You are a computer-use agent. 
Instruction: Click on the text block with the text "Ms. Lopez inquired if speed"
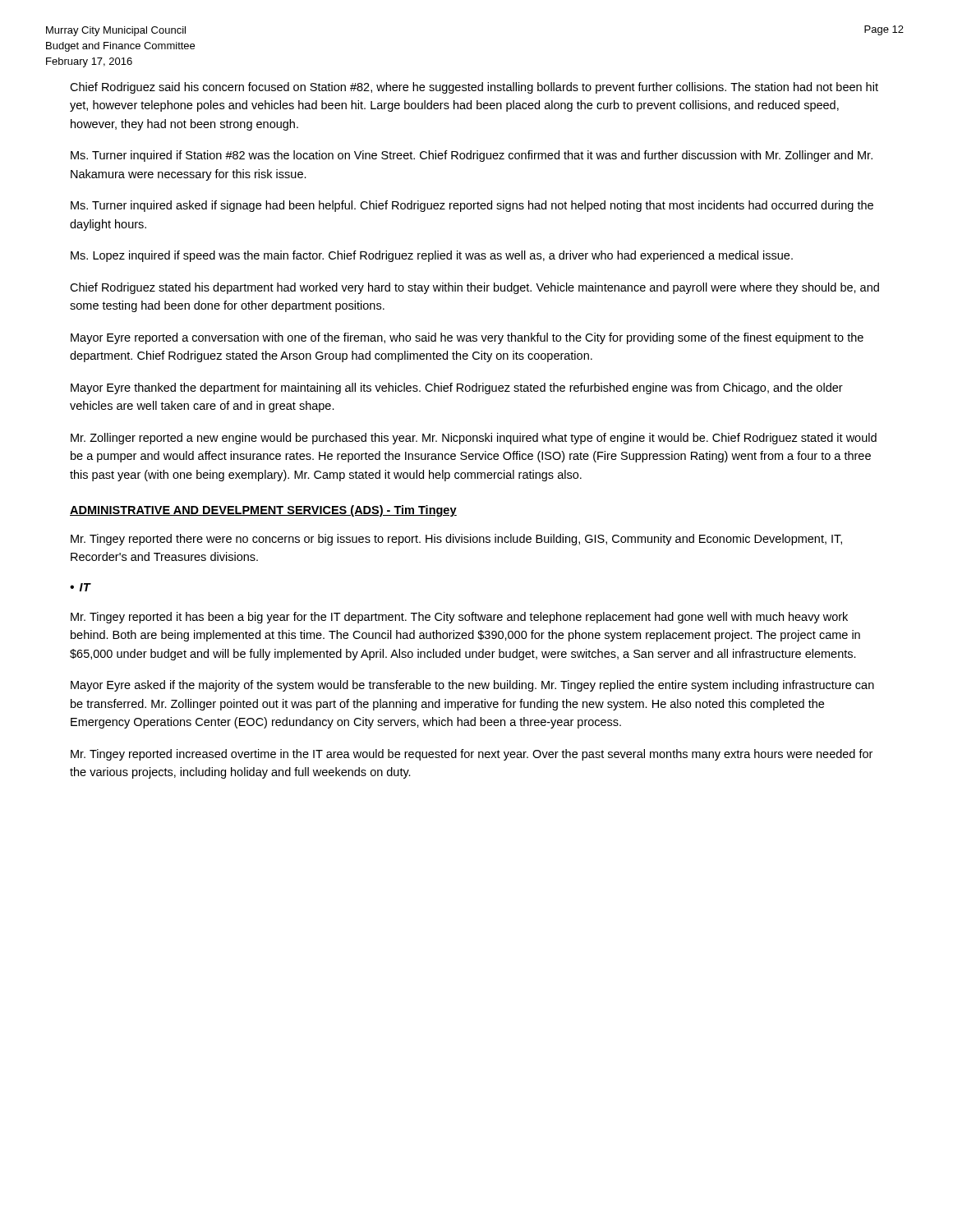432,256
